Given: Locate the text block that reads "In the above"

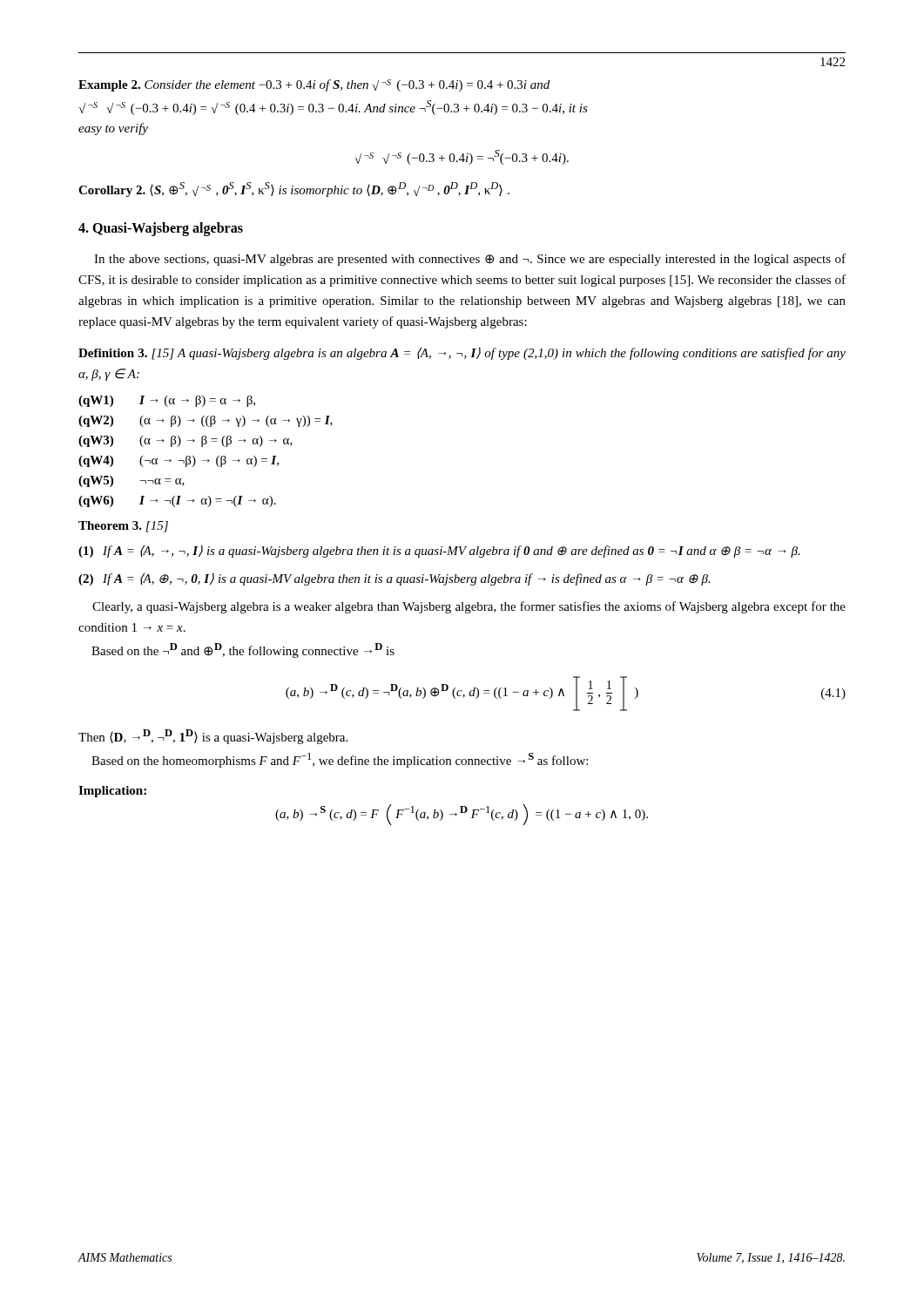Looking at the screenshot, I should pyautogui.click(x=462, y=290).
